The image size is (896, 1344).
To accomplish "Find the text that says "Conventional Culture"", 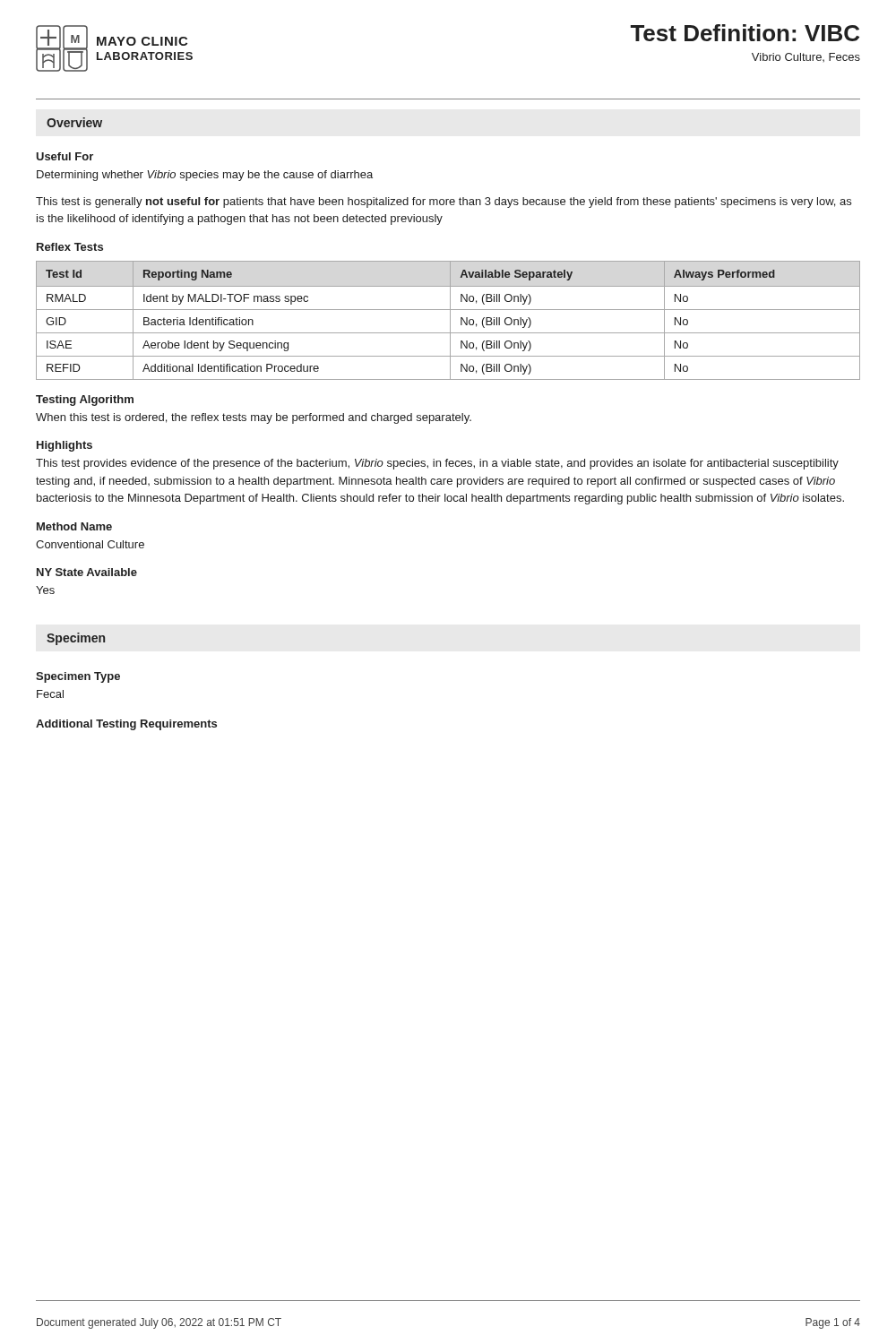I will click(x=90, y=544).
